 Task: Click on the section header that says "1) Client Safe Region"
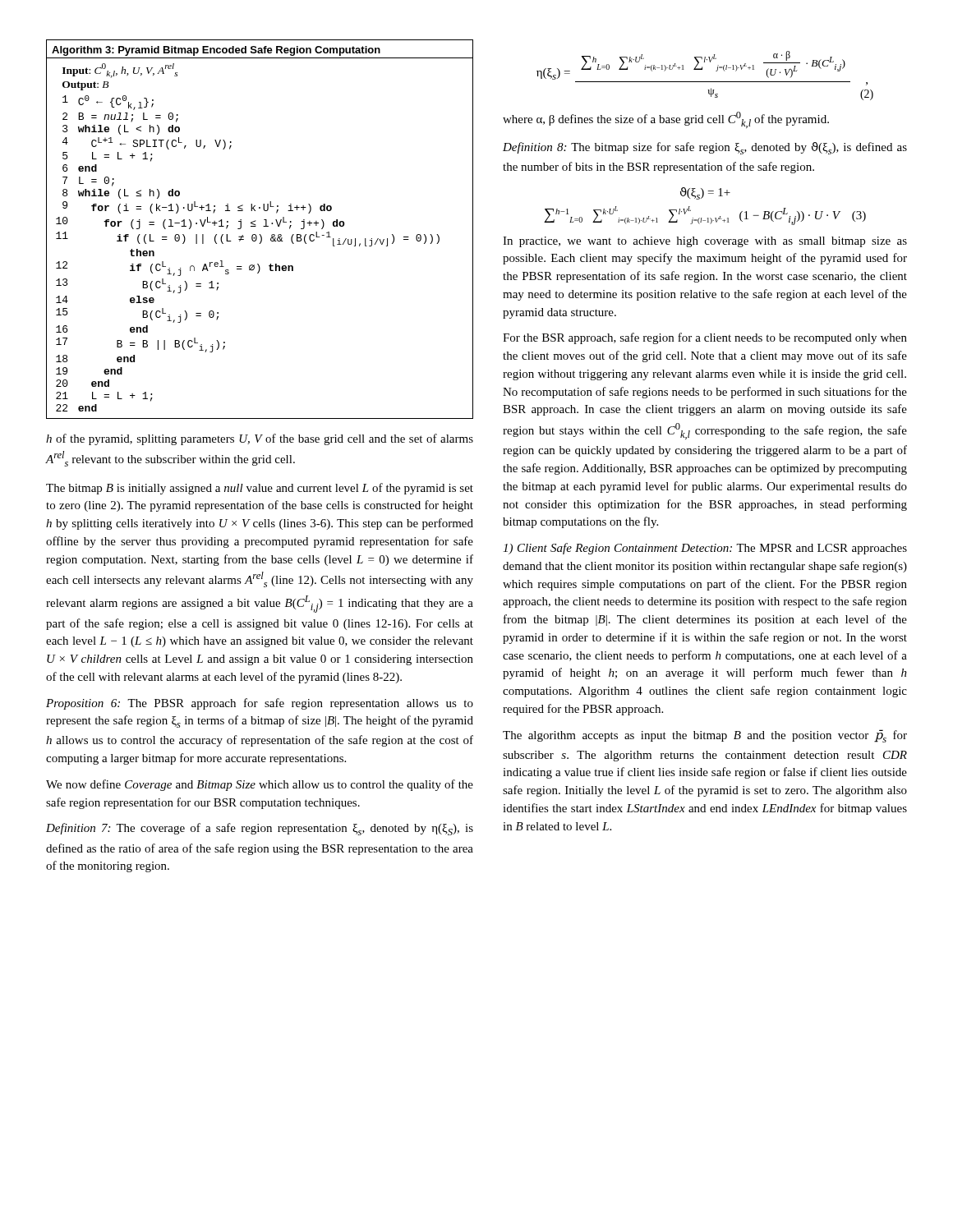pyautogui.click(x=705, y=628)
